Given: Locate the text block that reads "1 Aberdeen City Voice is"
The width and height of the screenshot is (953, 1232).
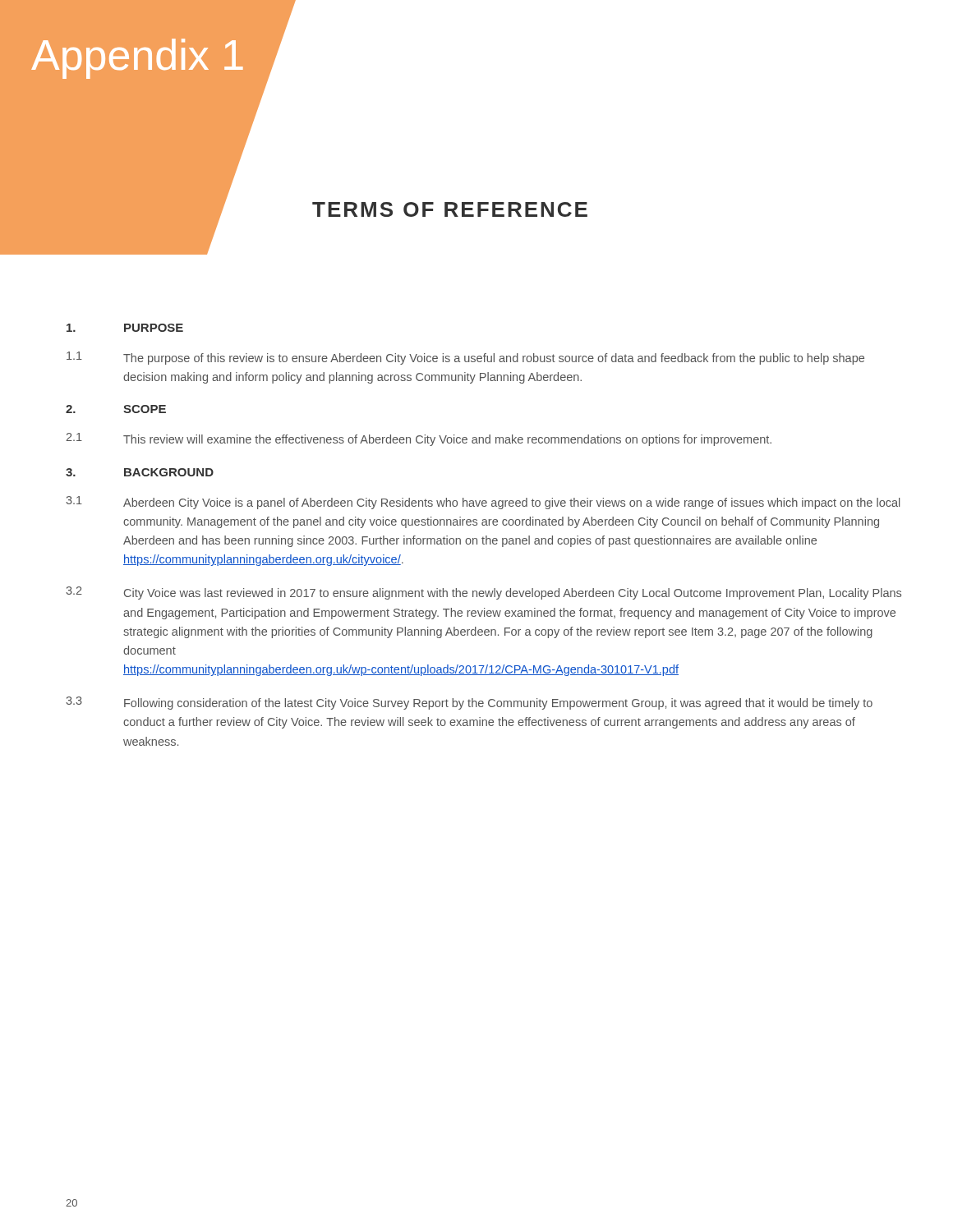Looking at the screenshot, I should 485,531.
